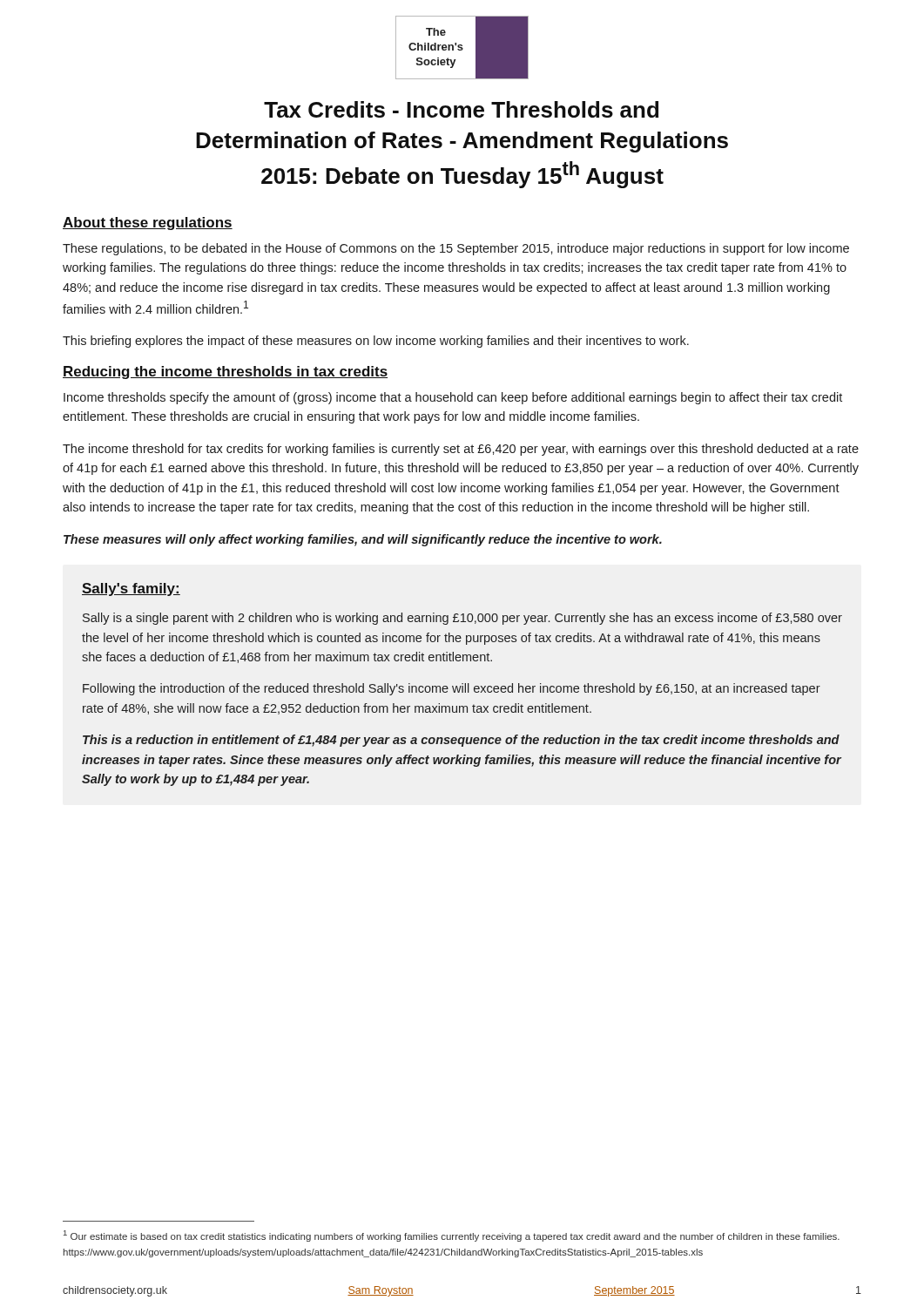
Task: Select the text block containing "The income threshold for tax"
Action: point(461,478)
